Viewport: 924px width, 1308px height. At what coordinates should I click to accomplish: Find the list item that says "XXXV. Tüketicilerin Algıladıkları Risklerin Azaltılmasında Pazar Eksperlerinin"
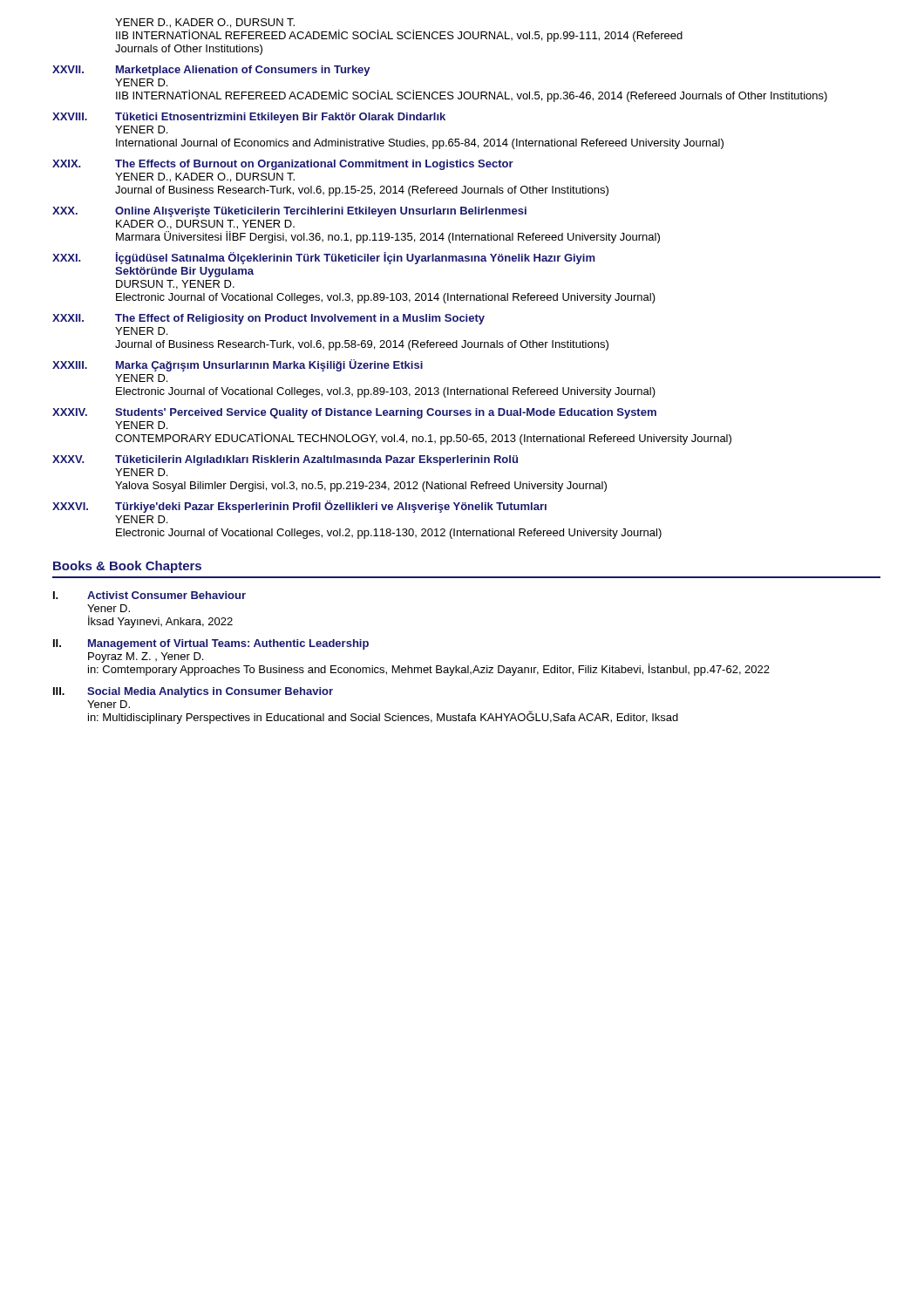tap(466, 472)
